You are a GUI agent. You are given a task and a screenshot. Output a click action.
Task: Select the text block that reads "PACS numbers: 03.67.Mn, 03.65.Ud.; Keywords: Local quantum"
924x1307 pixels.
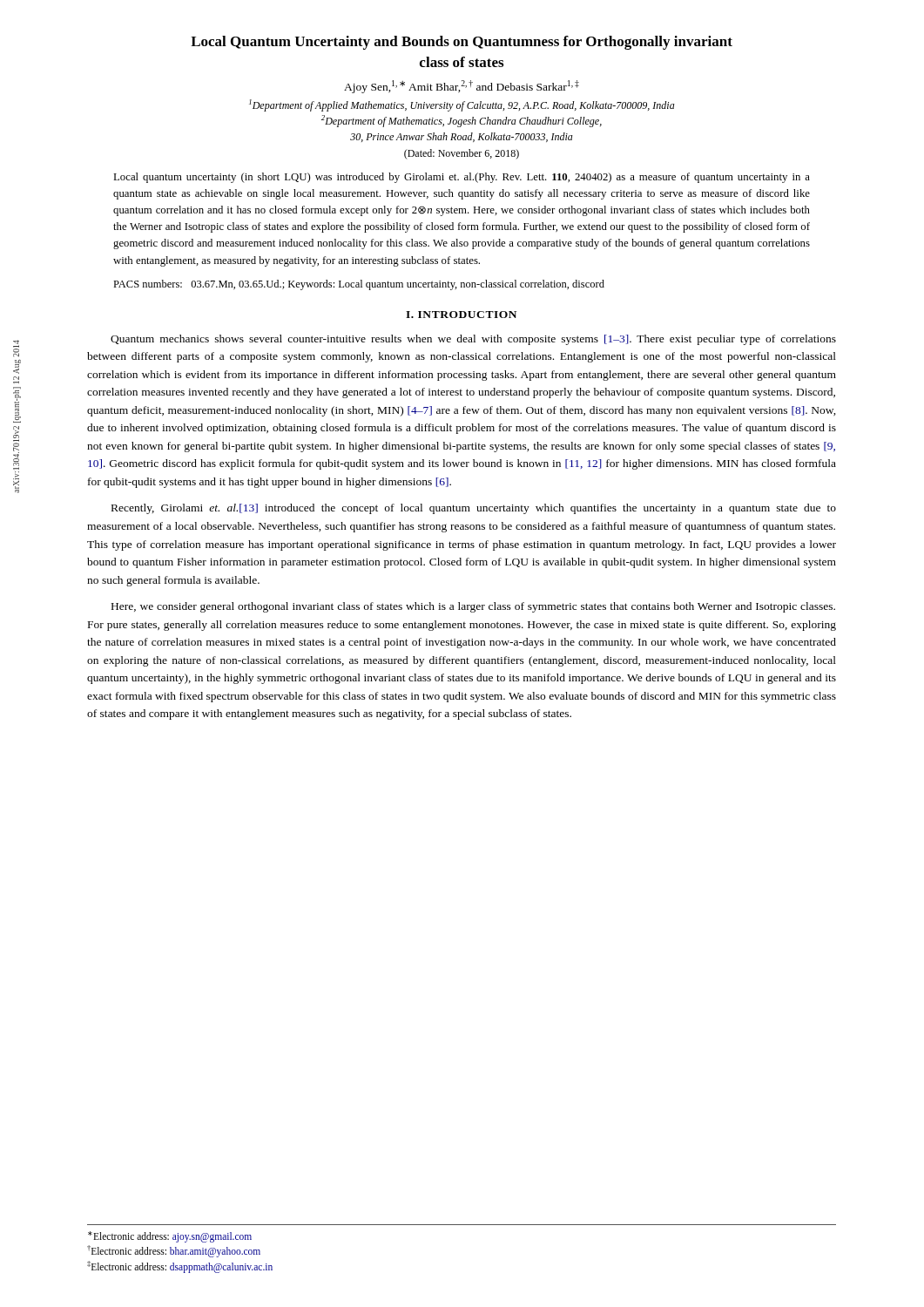pos(359,284)
